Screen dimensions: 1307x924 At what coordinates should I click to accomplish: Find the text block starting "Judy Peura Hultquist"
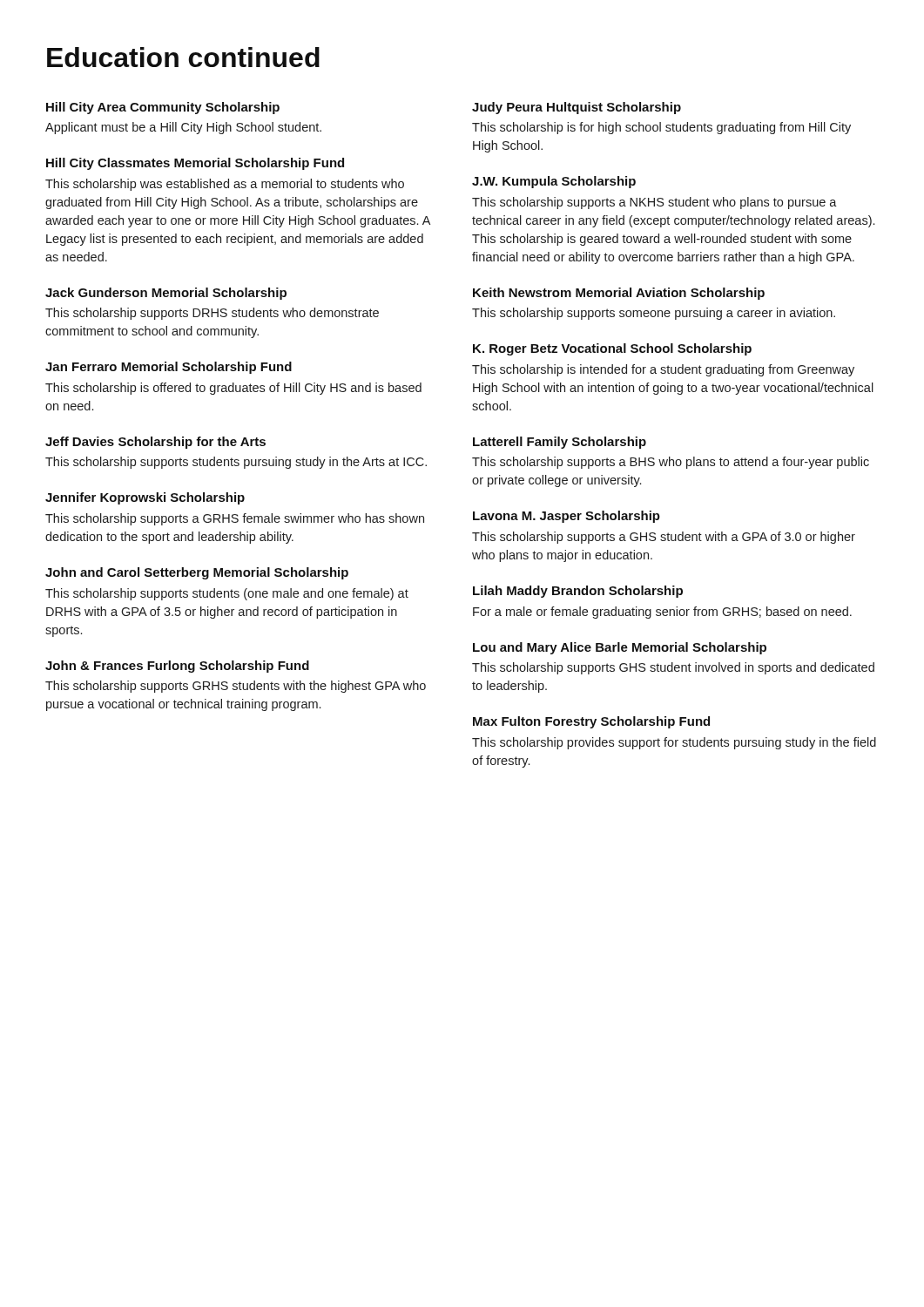tap(675, 107)
